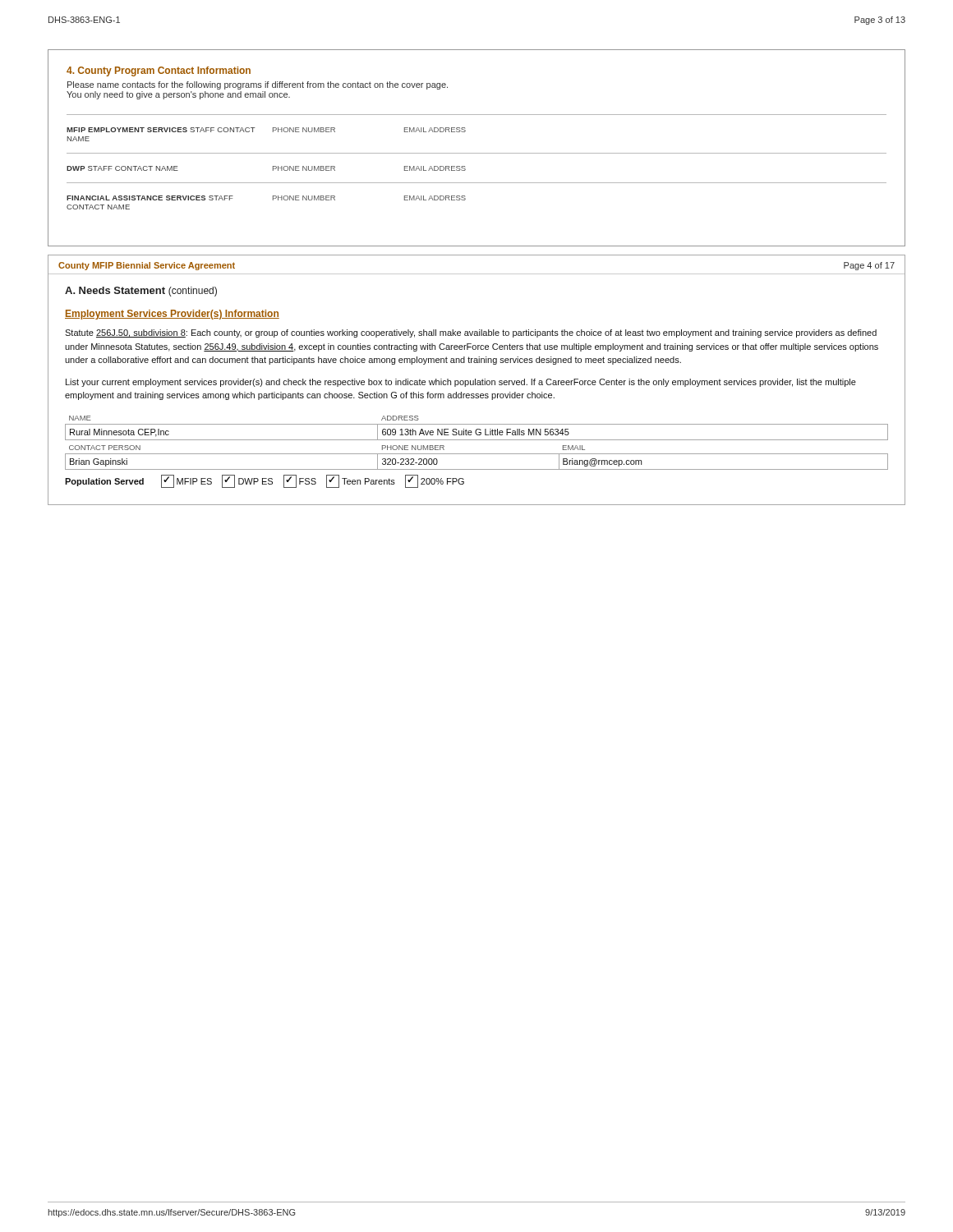This screenshot has width=953, height=1232.
Task: Find the section header that says "A. Needs Statement (continued)"
Action: [x=141, y=290]
